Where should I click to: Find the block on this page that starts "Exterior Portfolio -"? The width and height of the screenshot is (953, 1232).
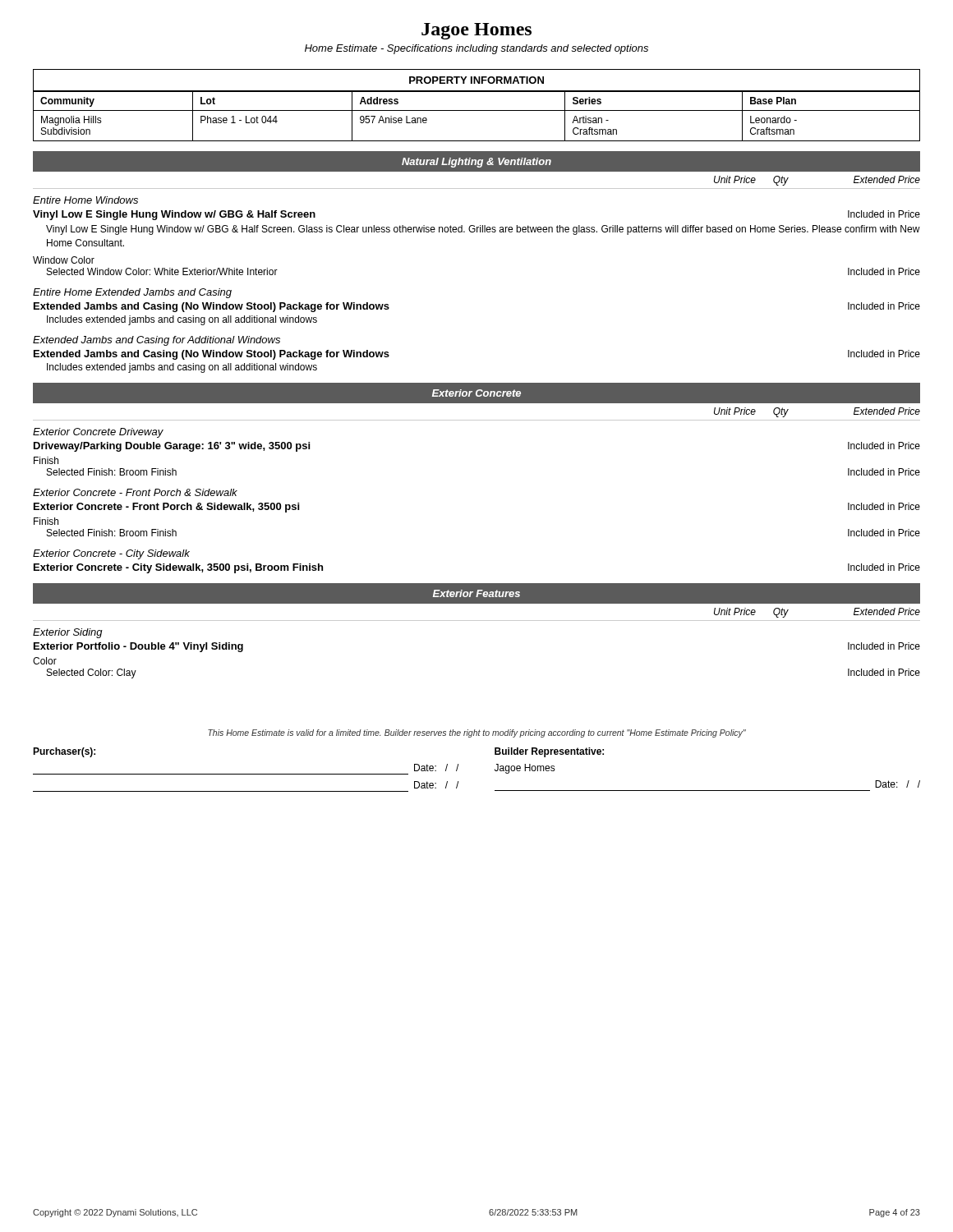(x=137, y=647)
